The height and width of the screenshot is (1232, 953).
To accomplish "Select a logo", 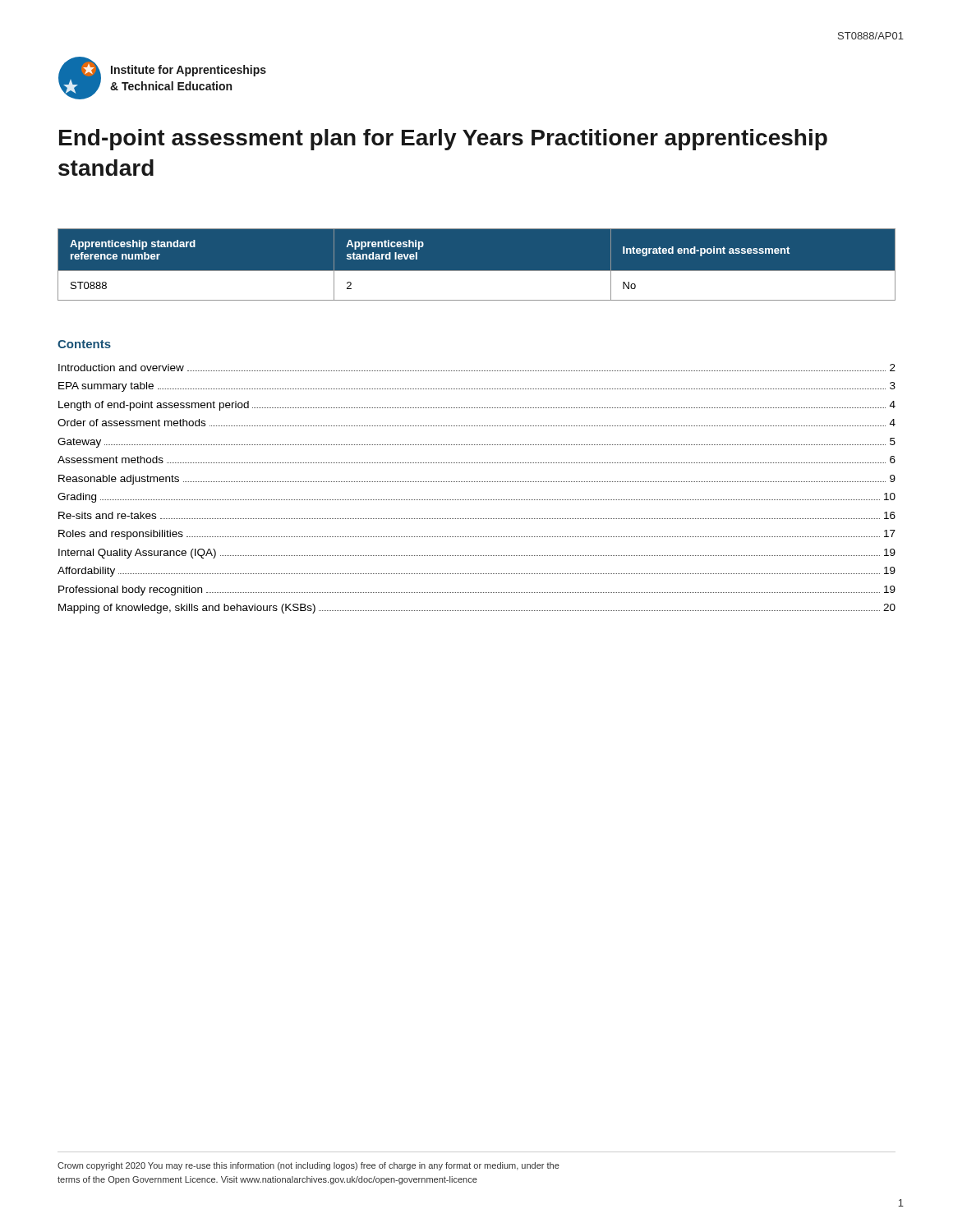I will pyautogui.click(x=162, y=78).
